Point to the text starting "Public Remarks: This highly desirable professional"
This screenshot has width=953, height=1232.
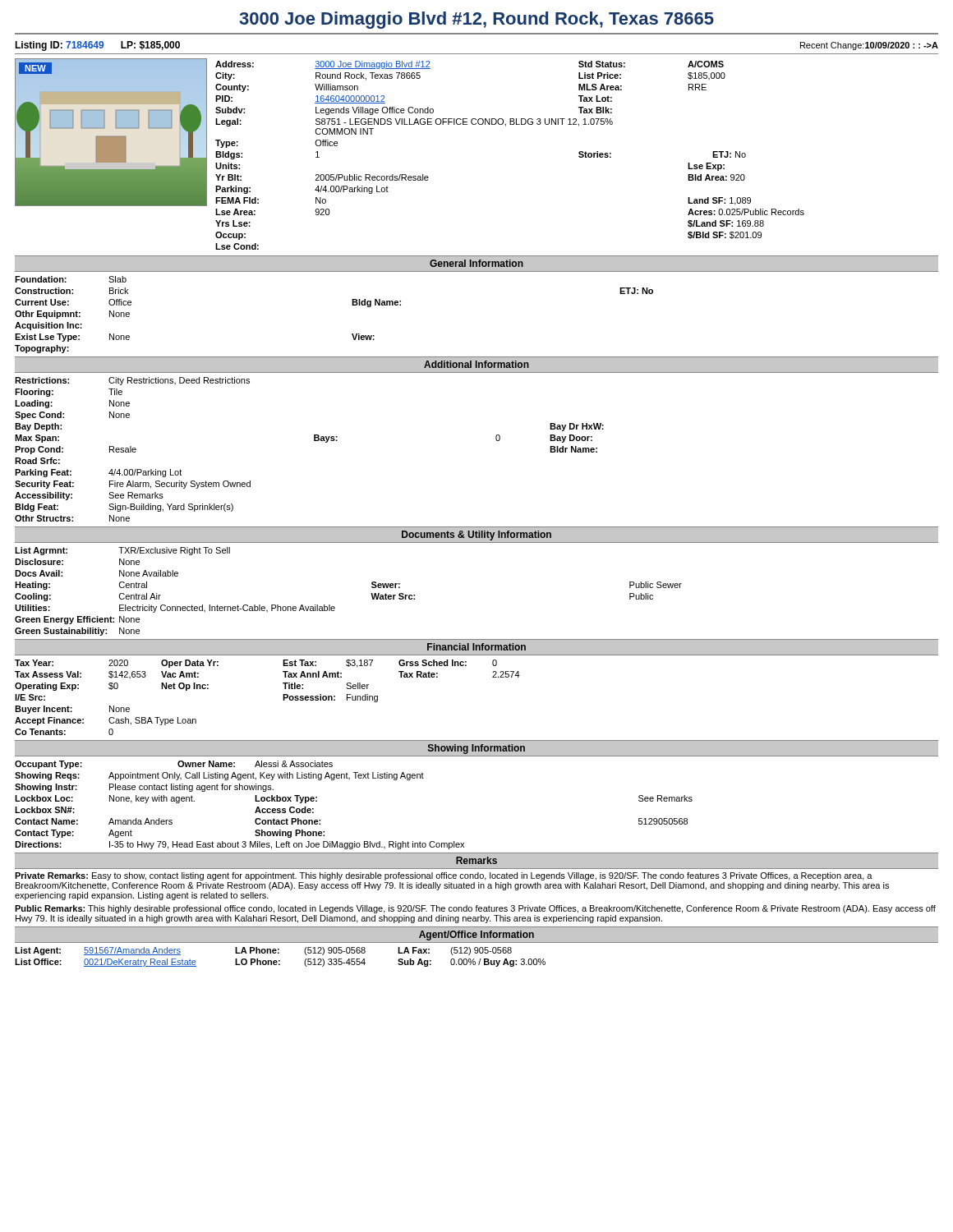pos(475,913)
